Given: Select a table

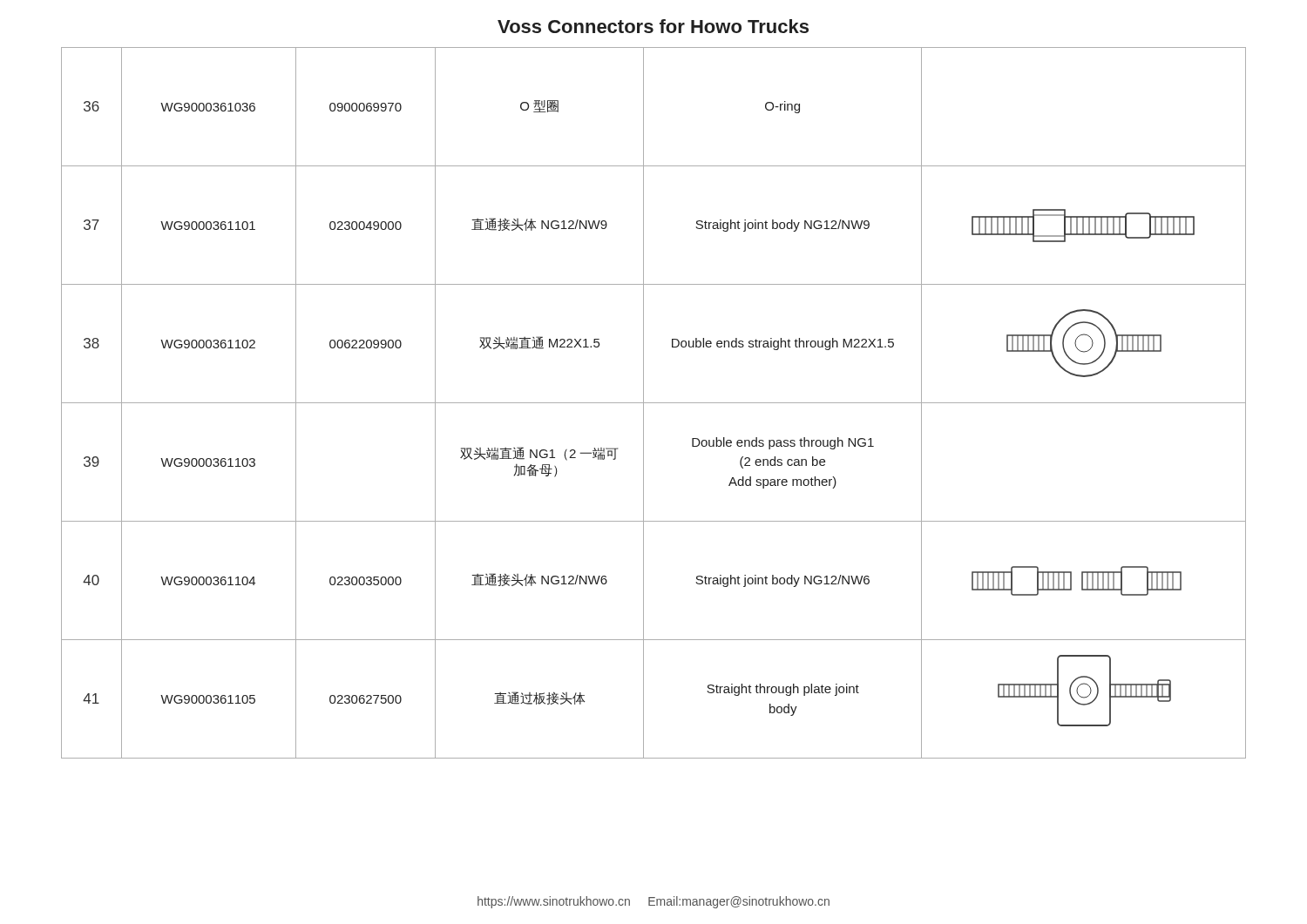Looking at the screenshot, I should tap(654, 403).
